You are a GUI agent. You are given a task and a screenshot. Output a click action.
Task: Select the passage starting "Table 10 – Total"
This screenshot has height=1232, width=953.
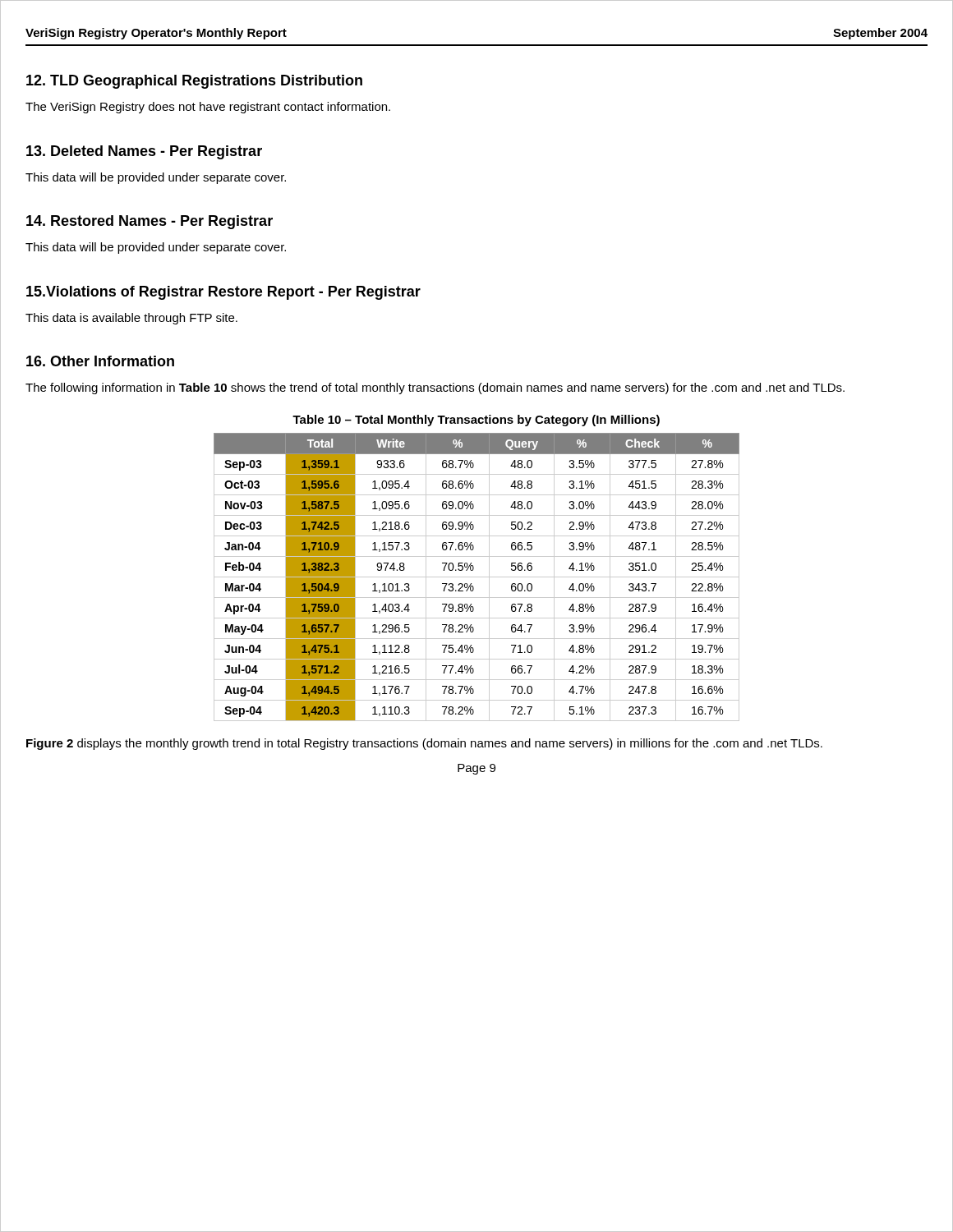476,419
